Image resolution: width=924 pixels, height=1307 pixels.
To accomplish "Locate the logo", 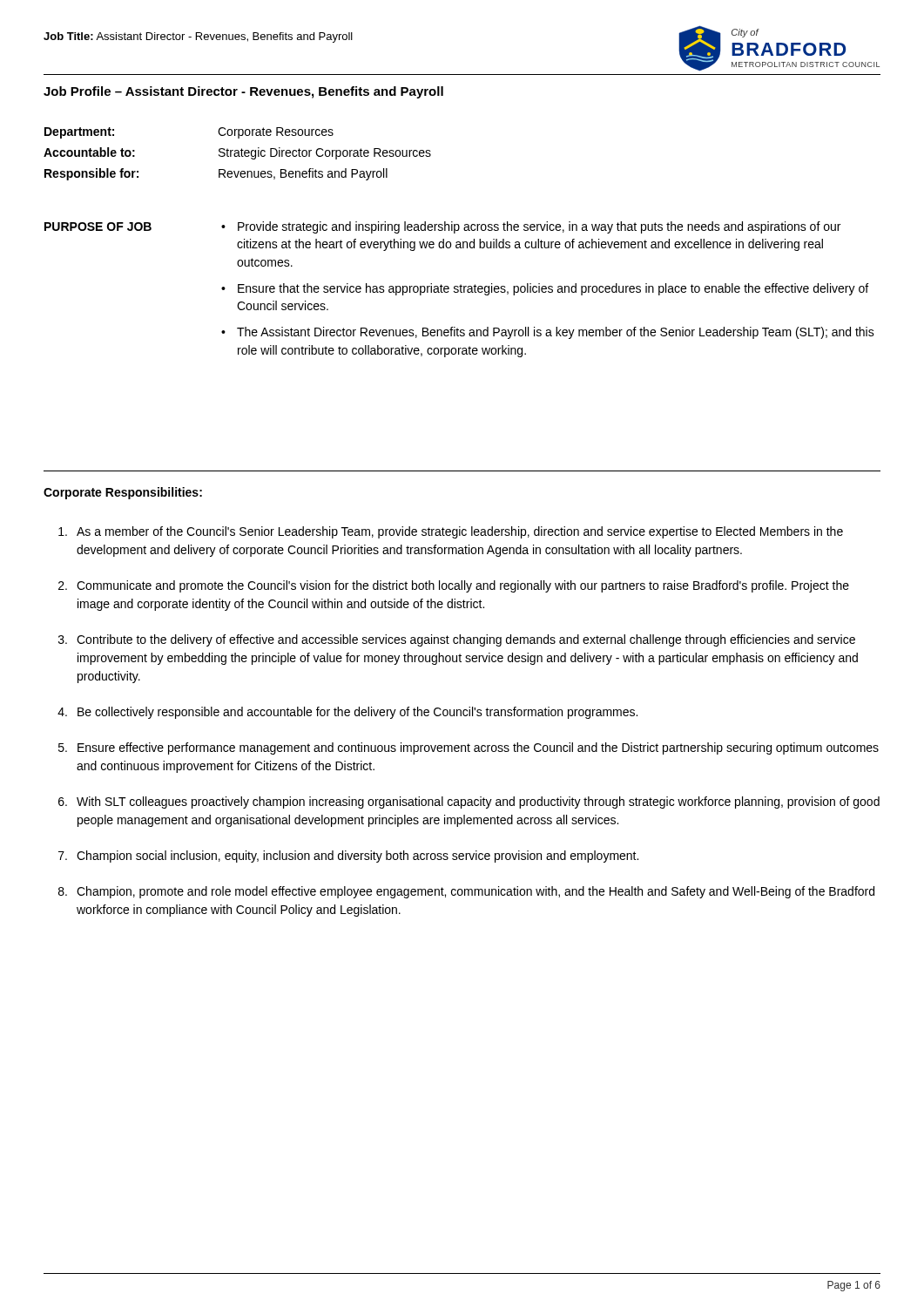I will 778,48.
